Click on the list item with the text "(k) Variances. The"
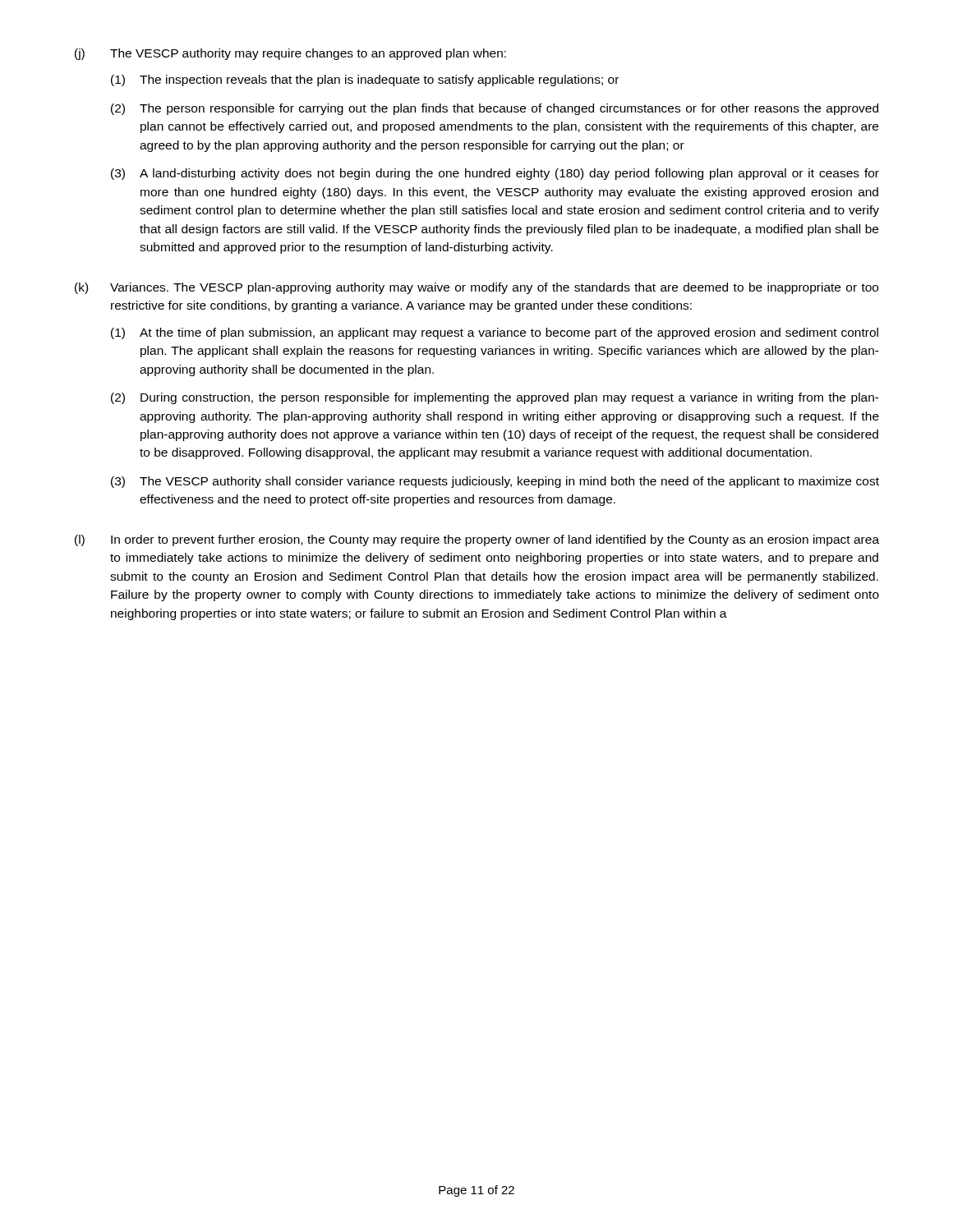This screenshot has height=1232, width=953. (476, 399)
